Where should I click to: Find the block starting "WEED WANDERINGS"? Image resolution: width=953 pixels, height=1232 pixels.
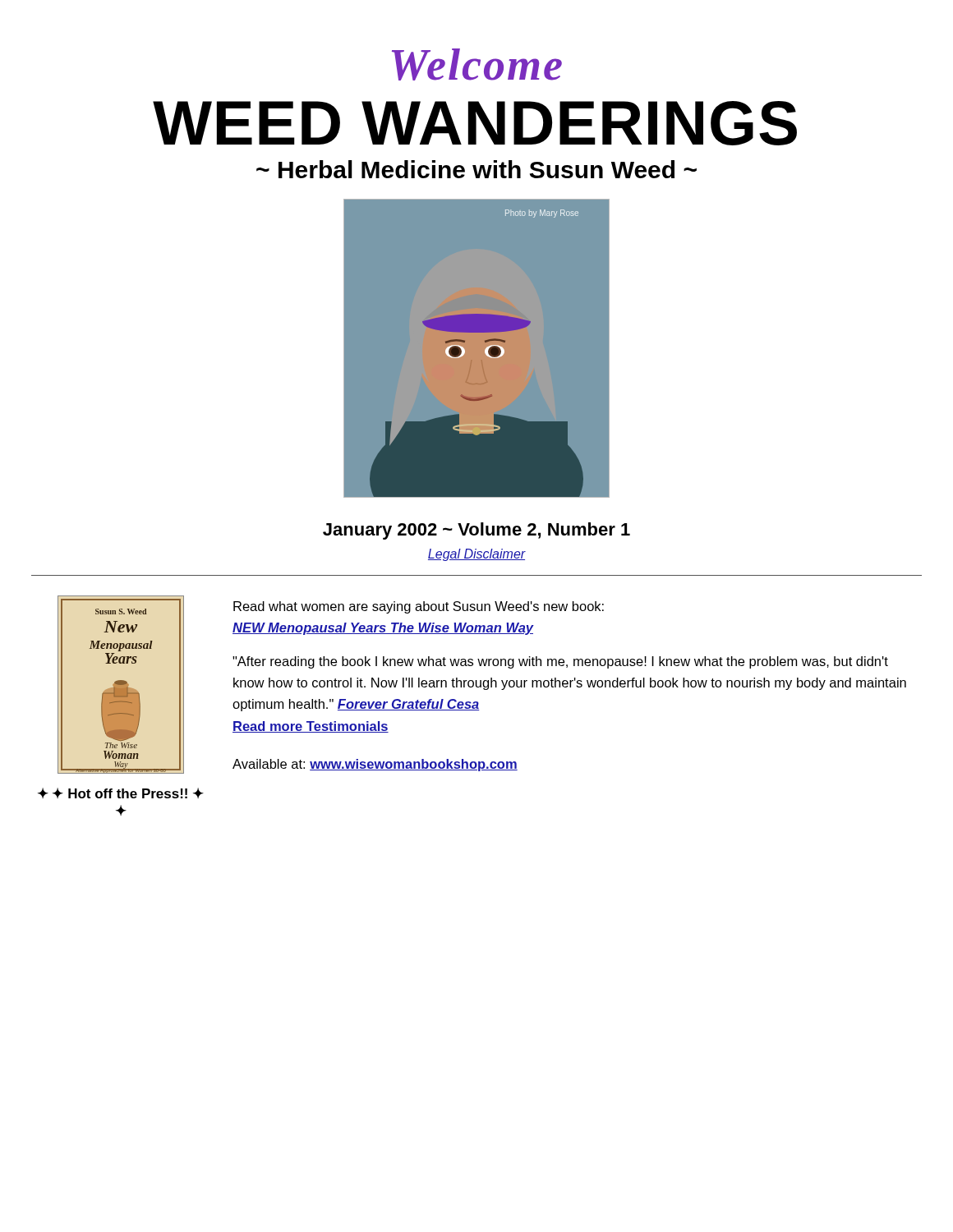click(x=476, y=123)
